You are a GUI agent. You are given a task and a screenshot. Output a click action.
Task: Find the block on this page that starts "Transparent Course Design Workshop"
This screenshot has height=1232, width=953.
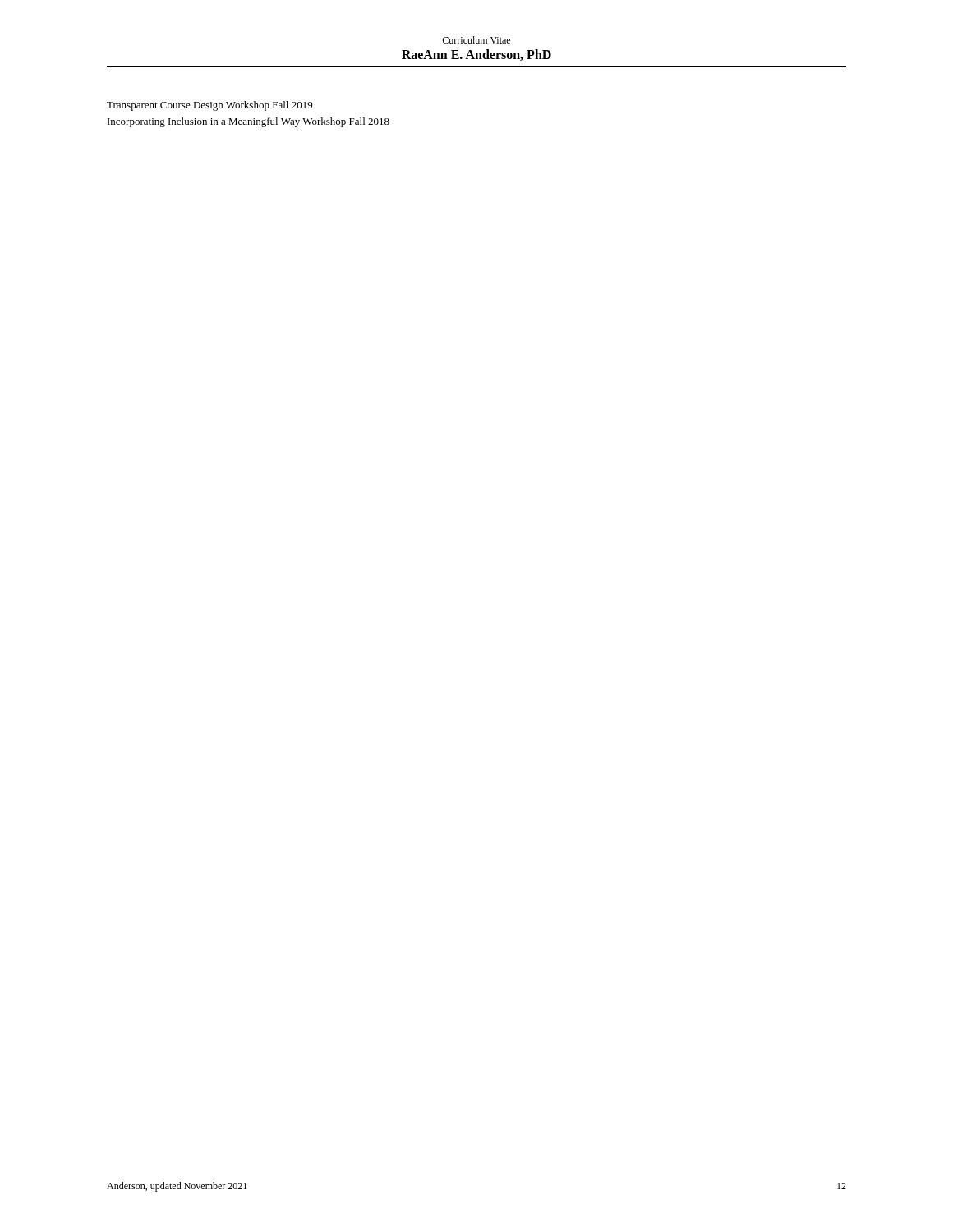tap(248, 113)
